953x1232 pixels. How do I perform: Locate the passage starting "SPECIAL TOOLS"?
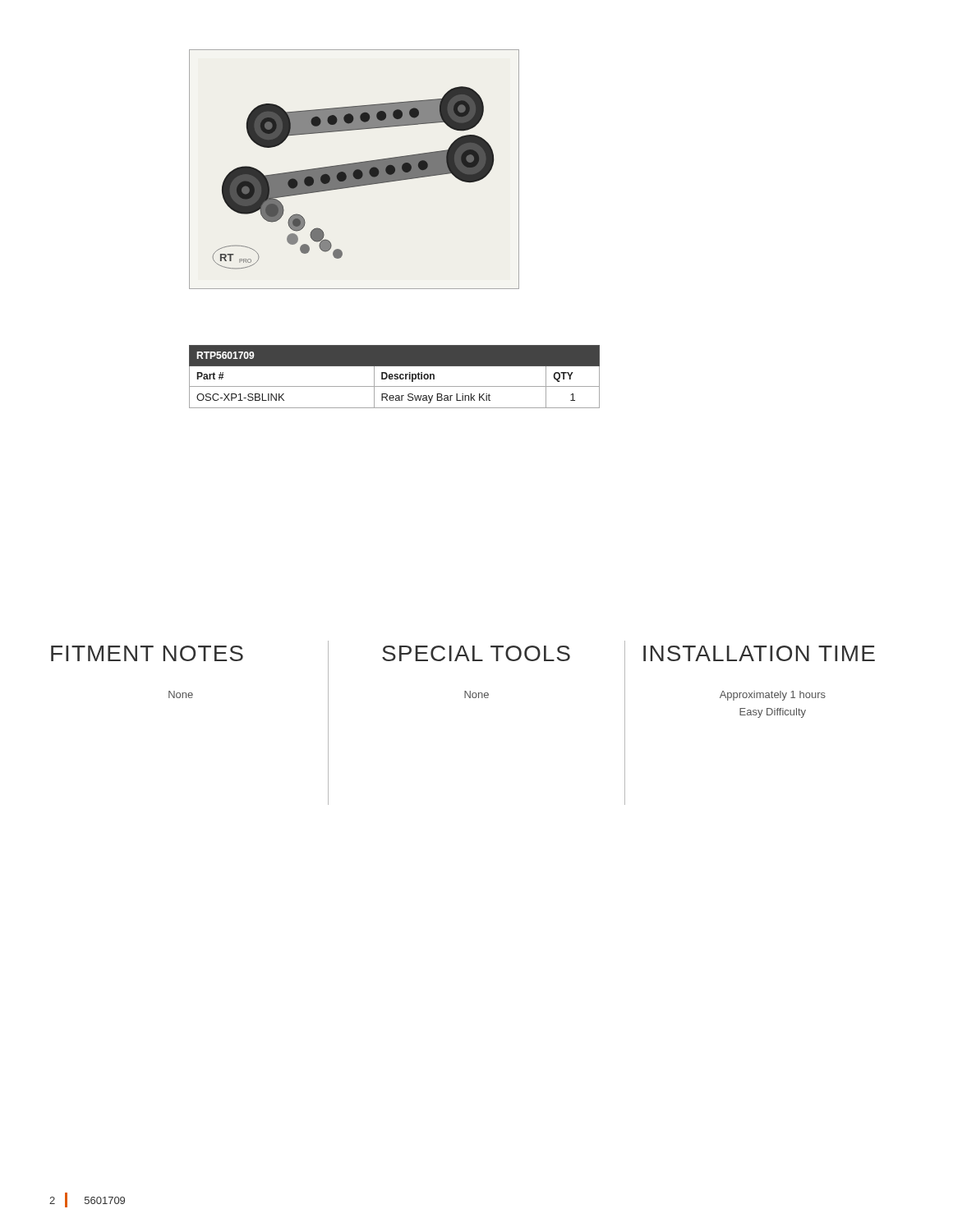476,653
